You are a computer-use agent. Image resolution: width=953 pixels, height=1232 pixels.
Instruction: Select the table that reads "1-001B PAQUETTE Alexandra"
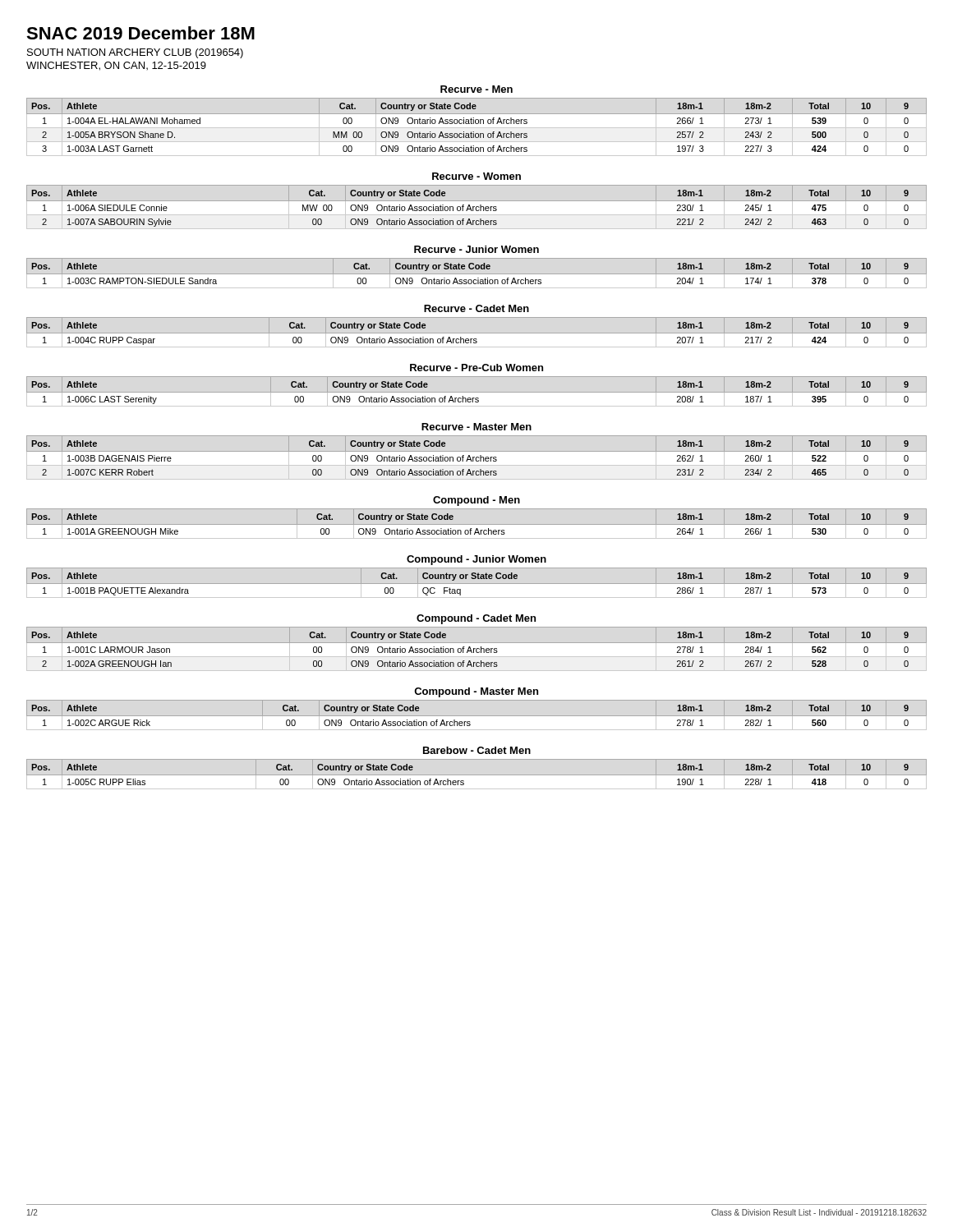click(476, 574)
